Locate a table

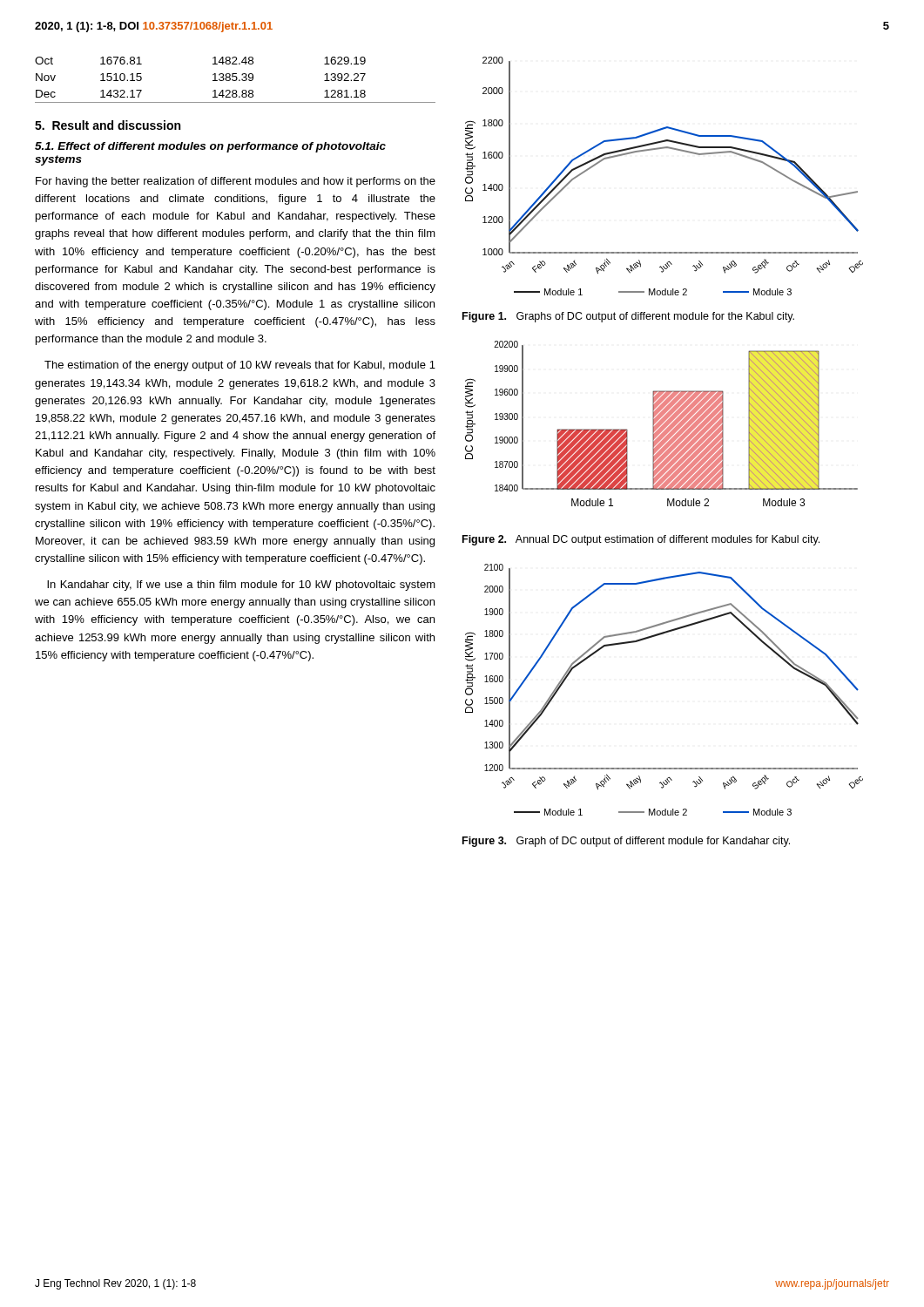click(235, 78)
